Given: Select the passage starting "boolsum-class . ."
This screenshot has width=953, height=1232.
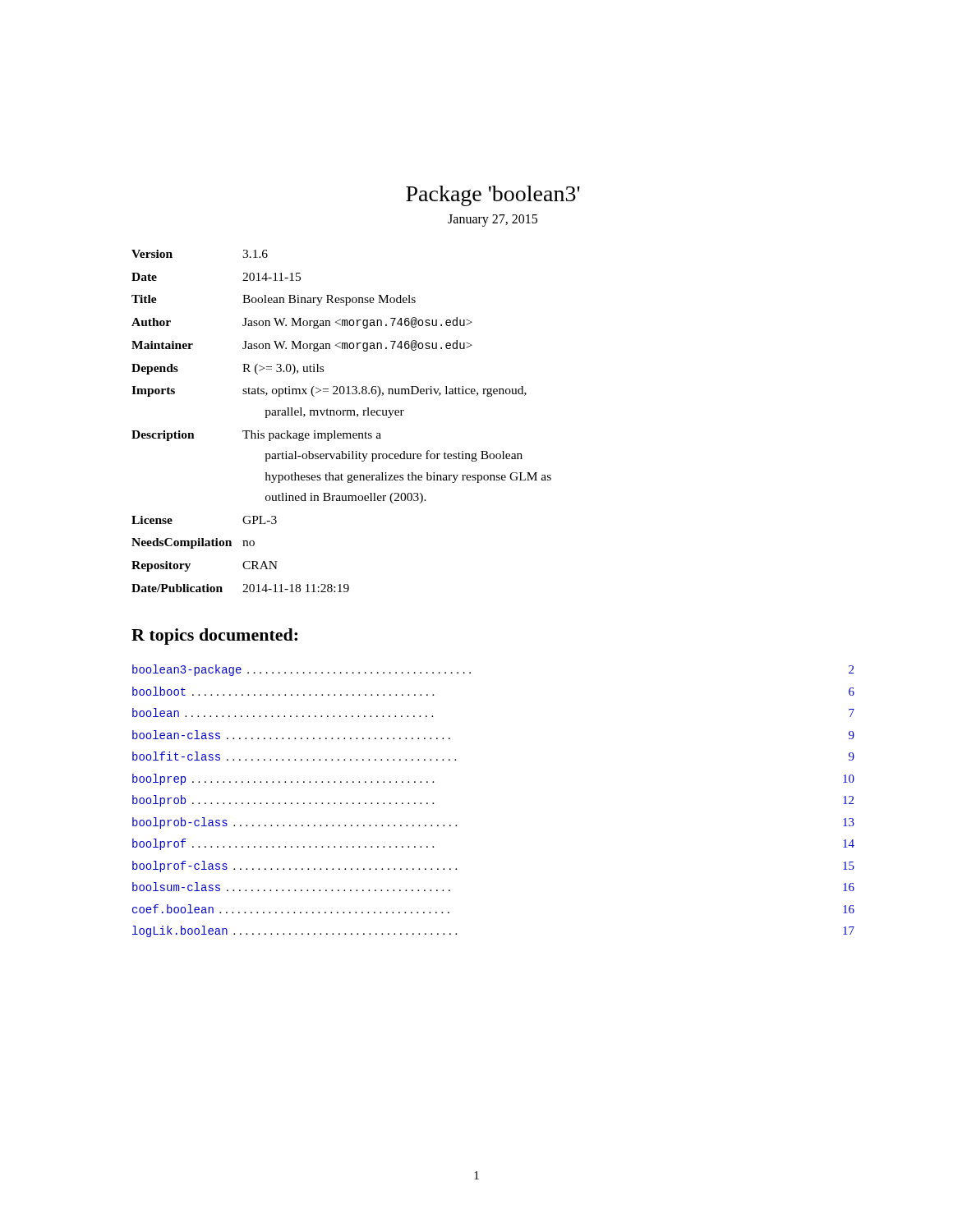Looking at the screenshot, I should click(x=176, y=887).
